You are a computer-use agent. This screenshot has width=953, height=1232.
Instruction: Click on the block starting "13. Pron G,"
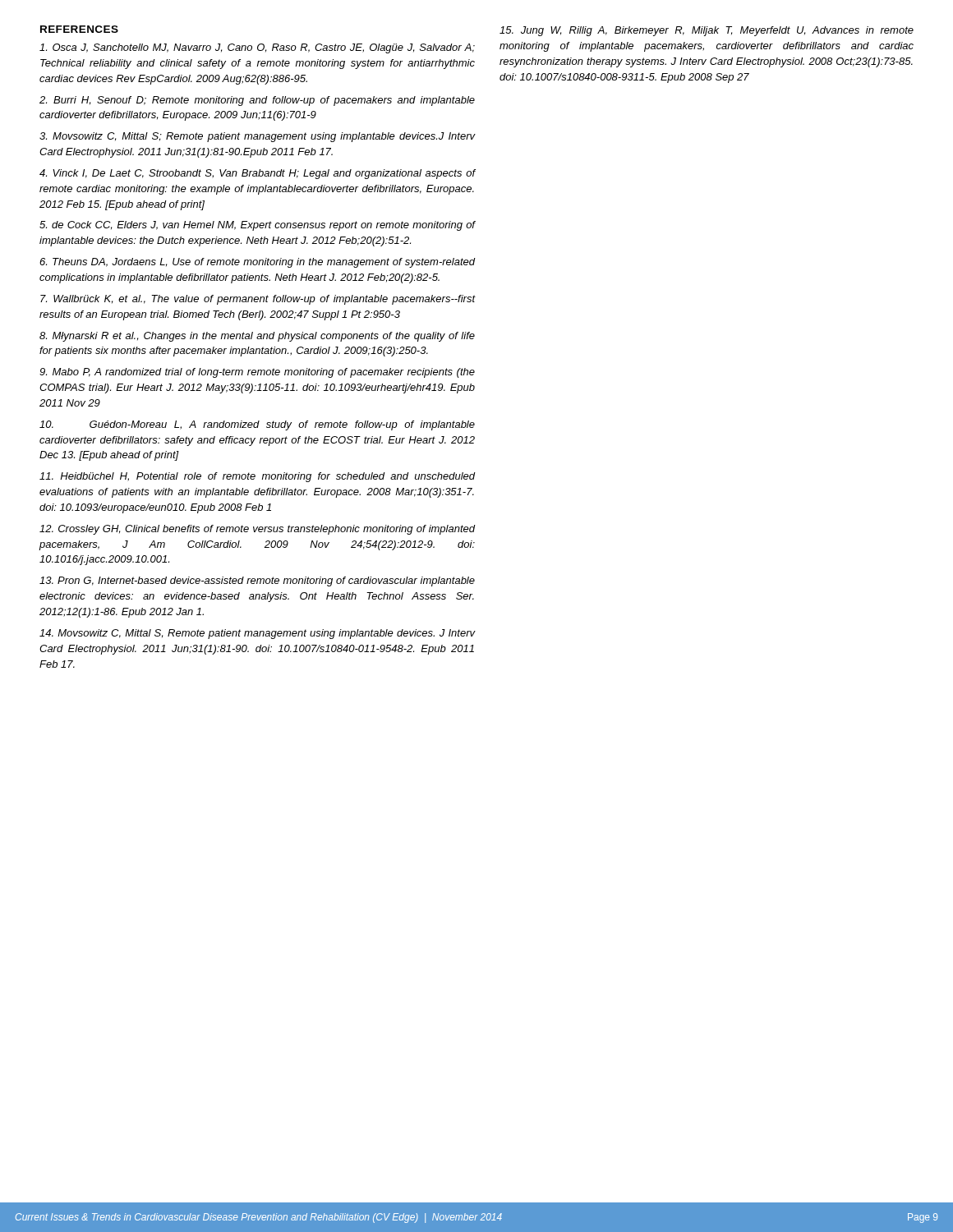pos(257,596)
